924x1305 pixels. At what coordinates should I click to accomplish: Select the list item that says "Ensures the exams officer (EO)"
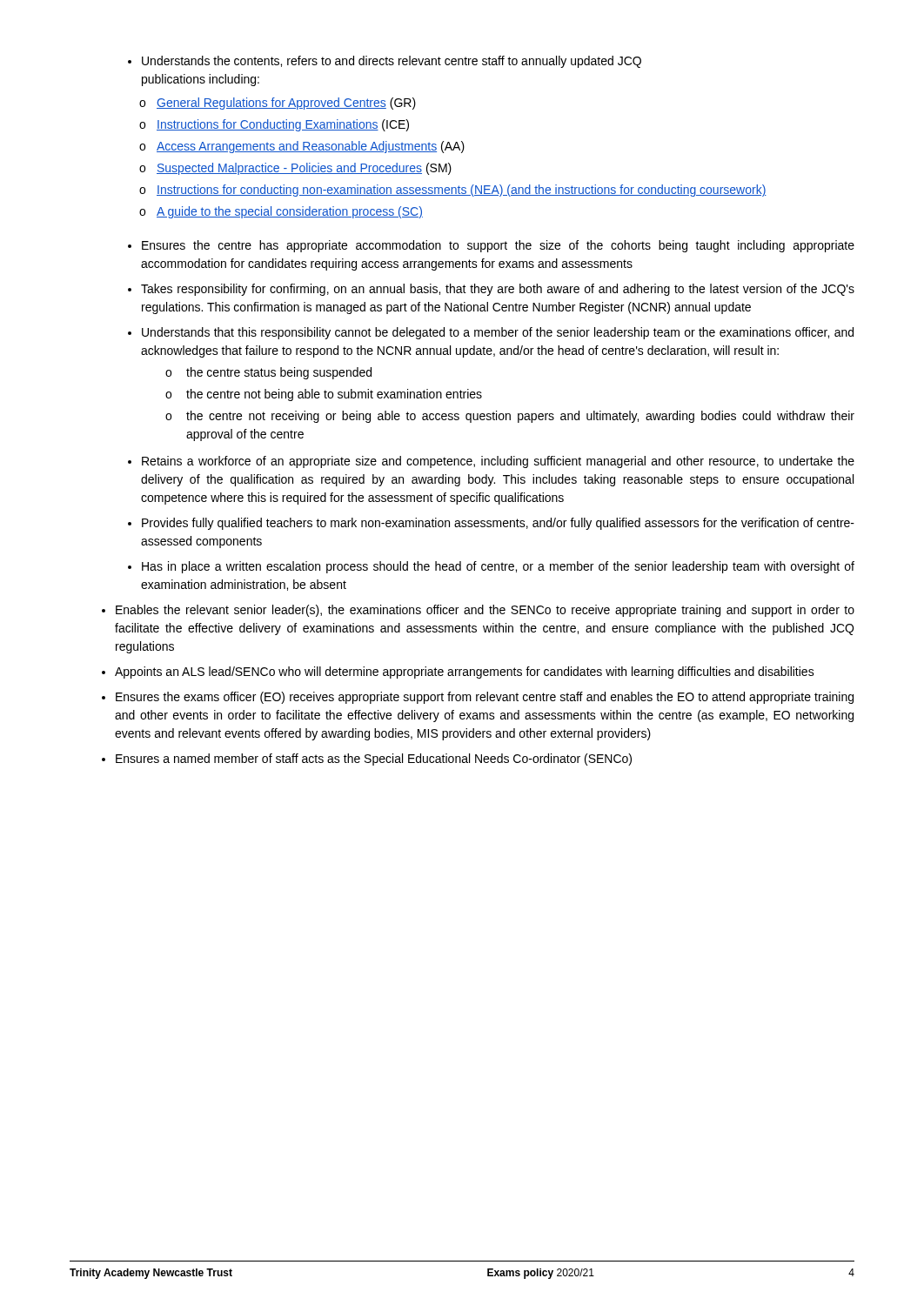click(x=475, y=716)
